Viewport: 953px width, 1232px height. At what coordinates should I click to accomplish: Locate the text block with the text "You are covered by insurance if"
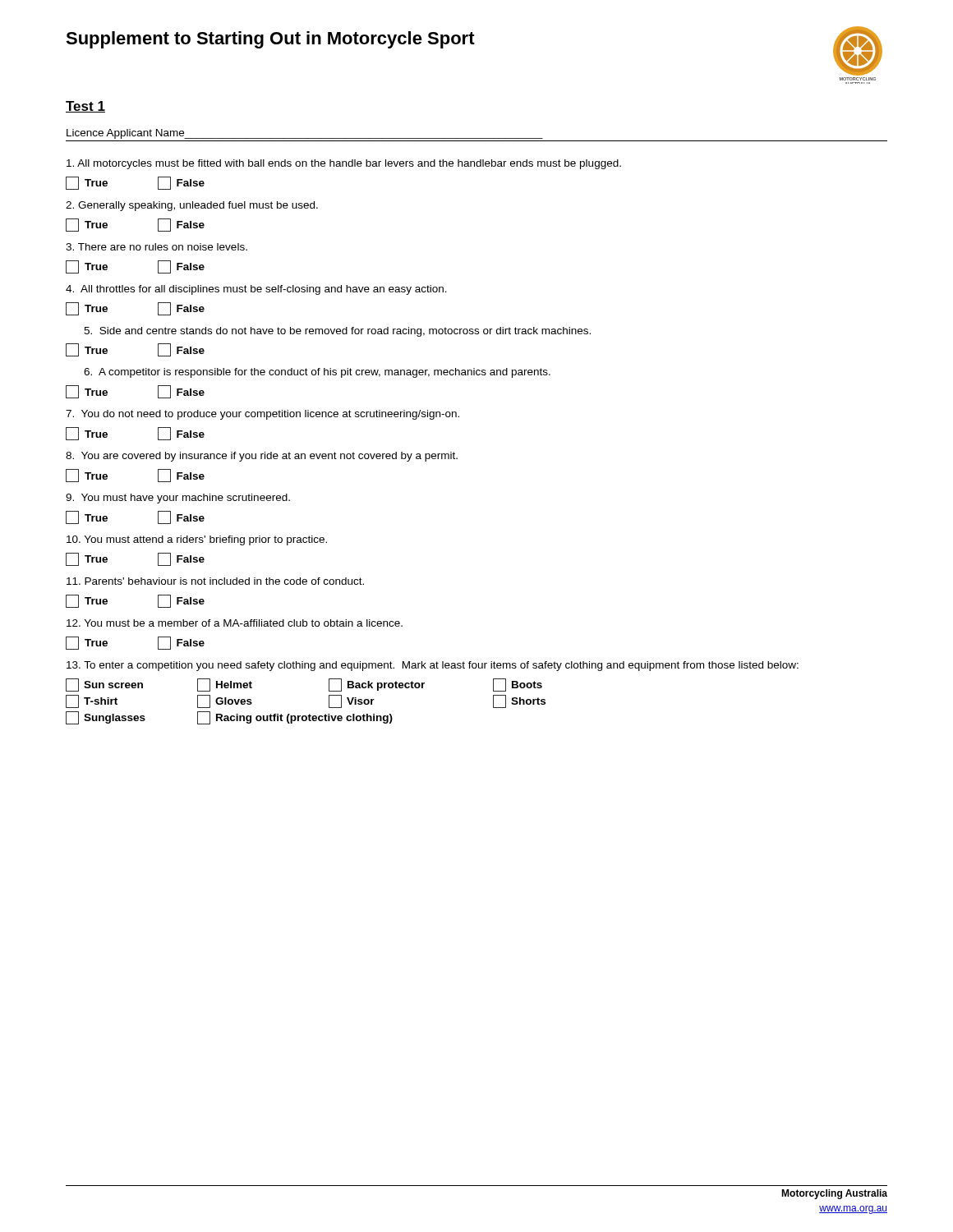click(262, 456)
